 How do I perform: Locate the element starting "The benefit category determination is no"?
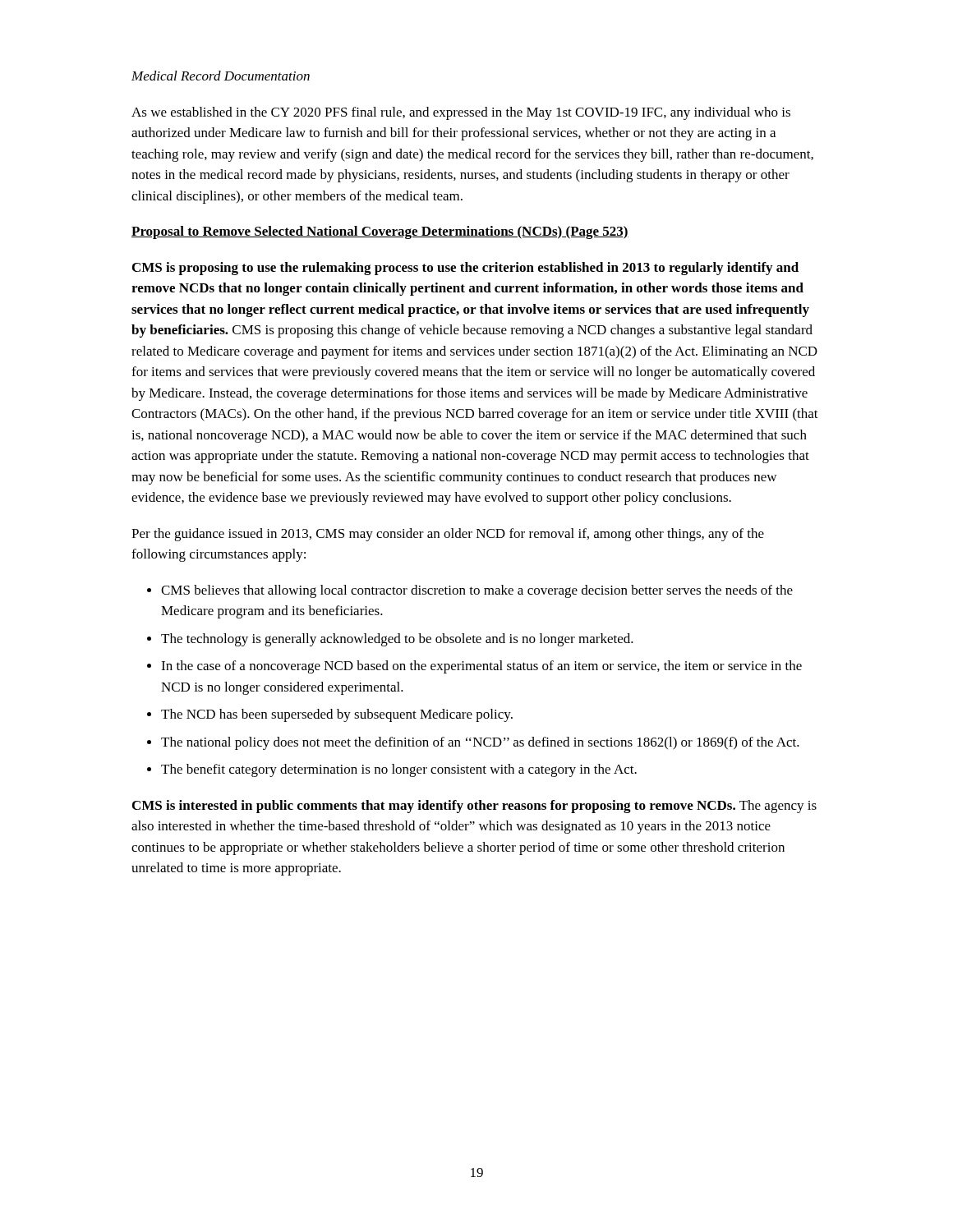399,769
